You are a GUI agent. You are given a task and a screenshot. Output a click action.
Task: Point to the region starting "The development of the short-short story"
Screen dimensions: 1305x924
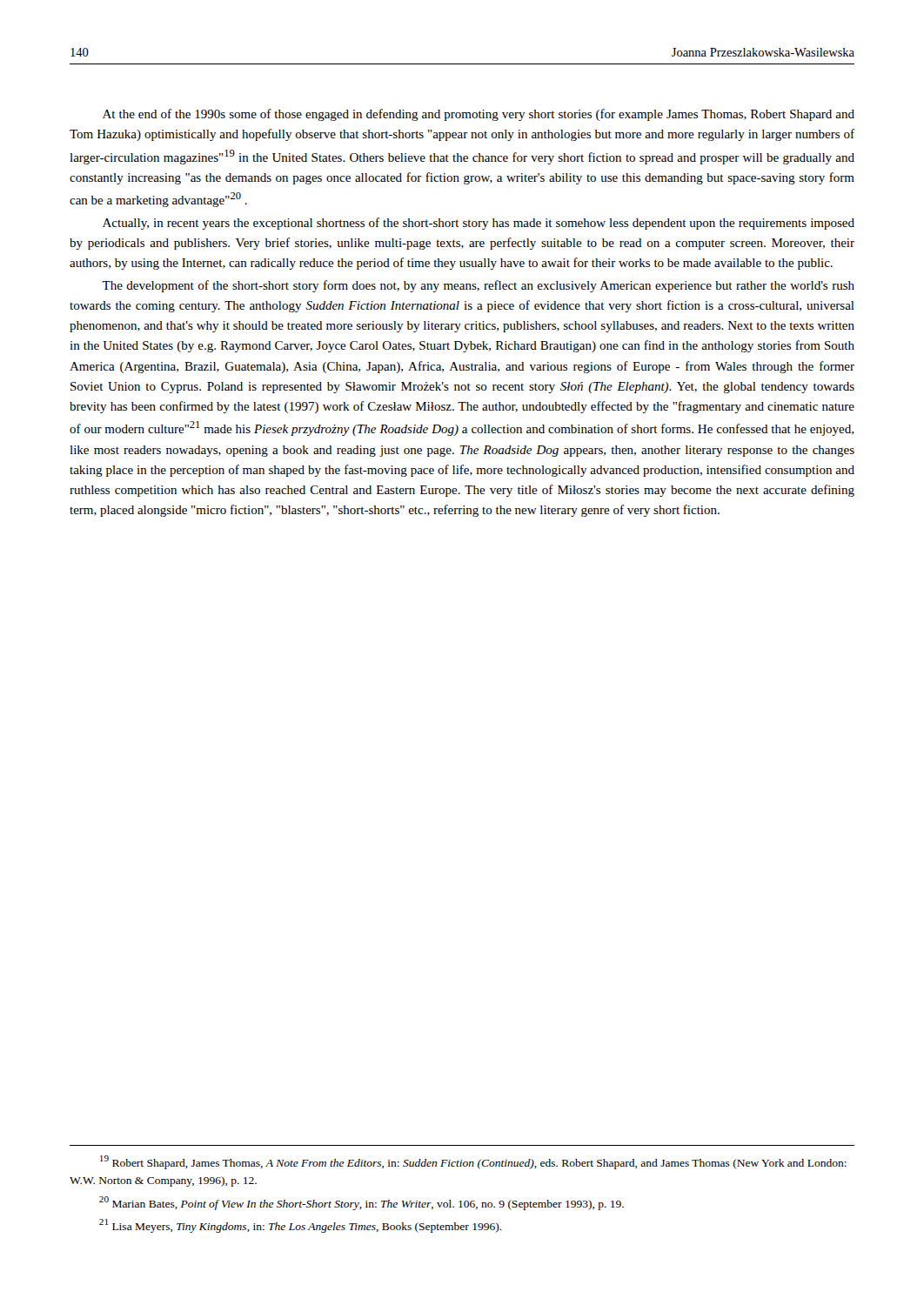pos(462,398)
